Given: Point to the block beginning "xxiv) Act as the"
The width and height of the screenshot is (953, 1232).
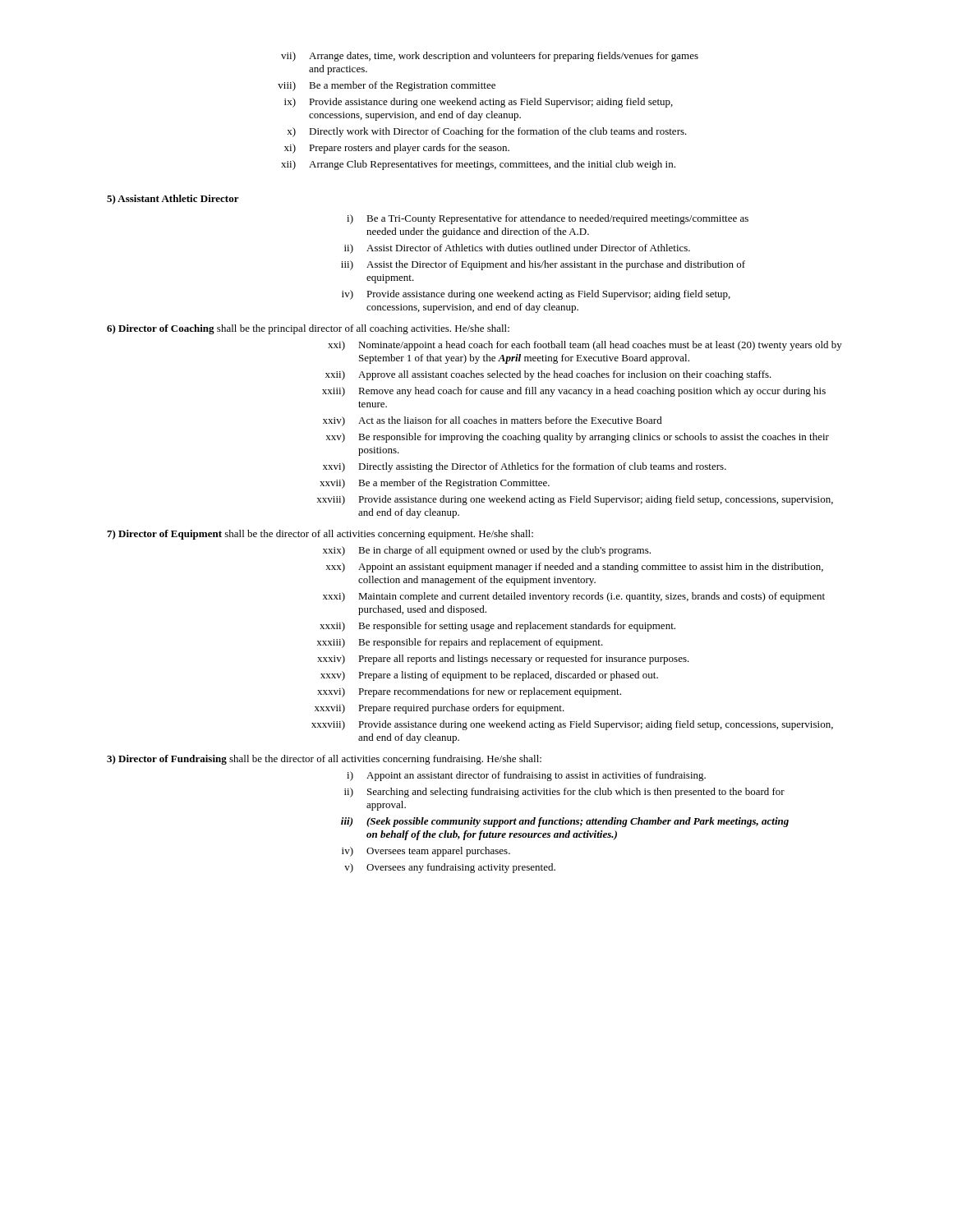Looking at the screenshot, I should (559, 421).
